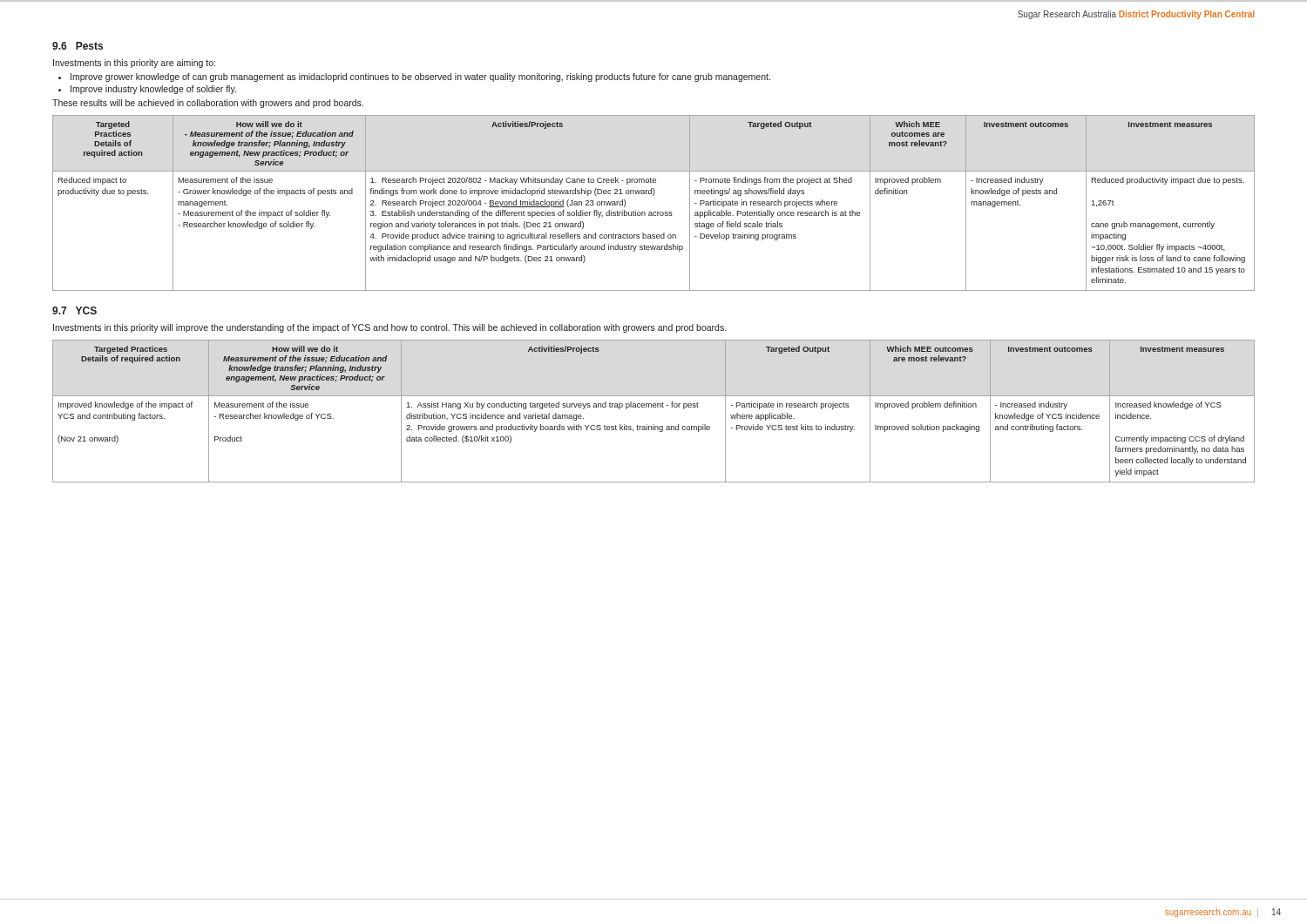Click on the text that reads "Investments in this priority are aiming to:"
This screenshot has height=924, width=1307.
(134, 63)
